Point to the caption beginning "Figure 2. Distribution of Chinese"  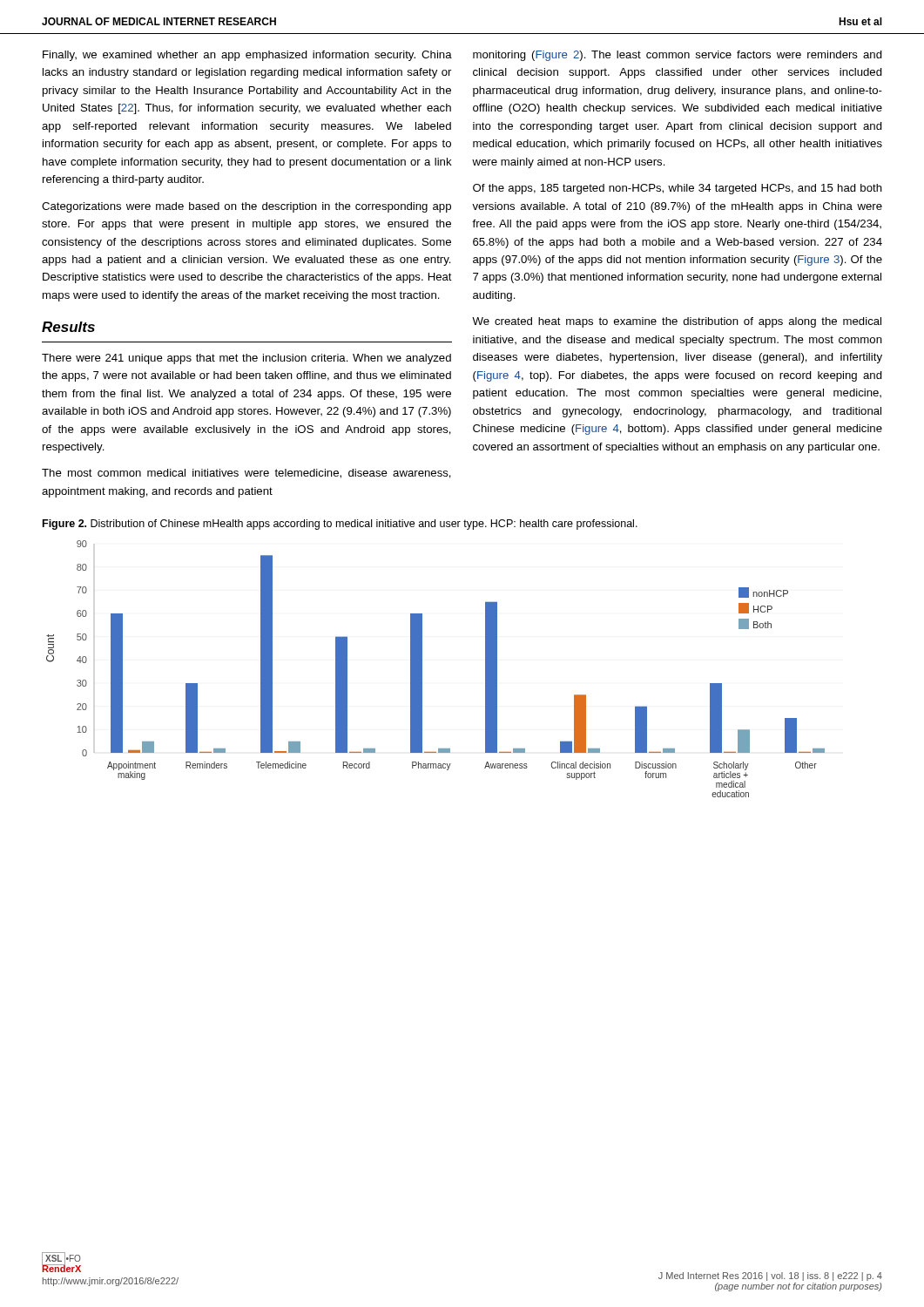[340, 524]
